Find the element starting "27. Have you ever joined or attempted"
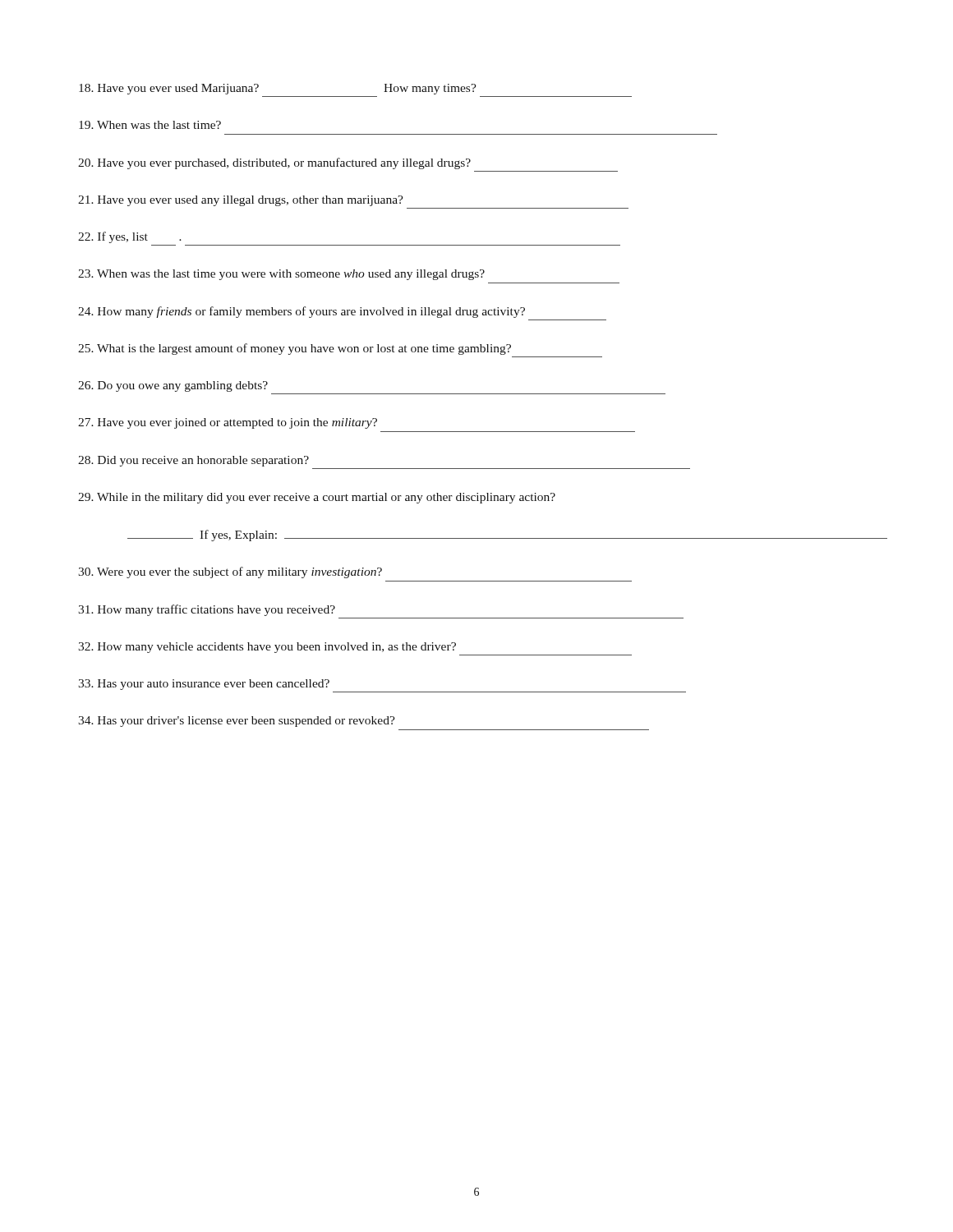Image resolution: width=953 pixels, height=1232 pixels. [357, 423]
